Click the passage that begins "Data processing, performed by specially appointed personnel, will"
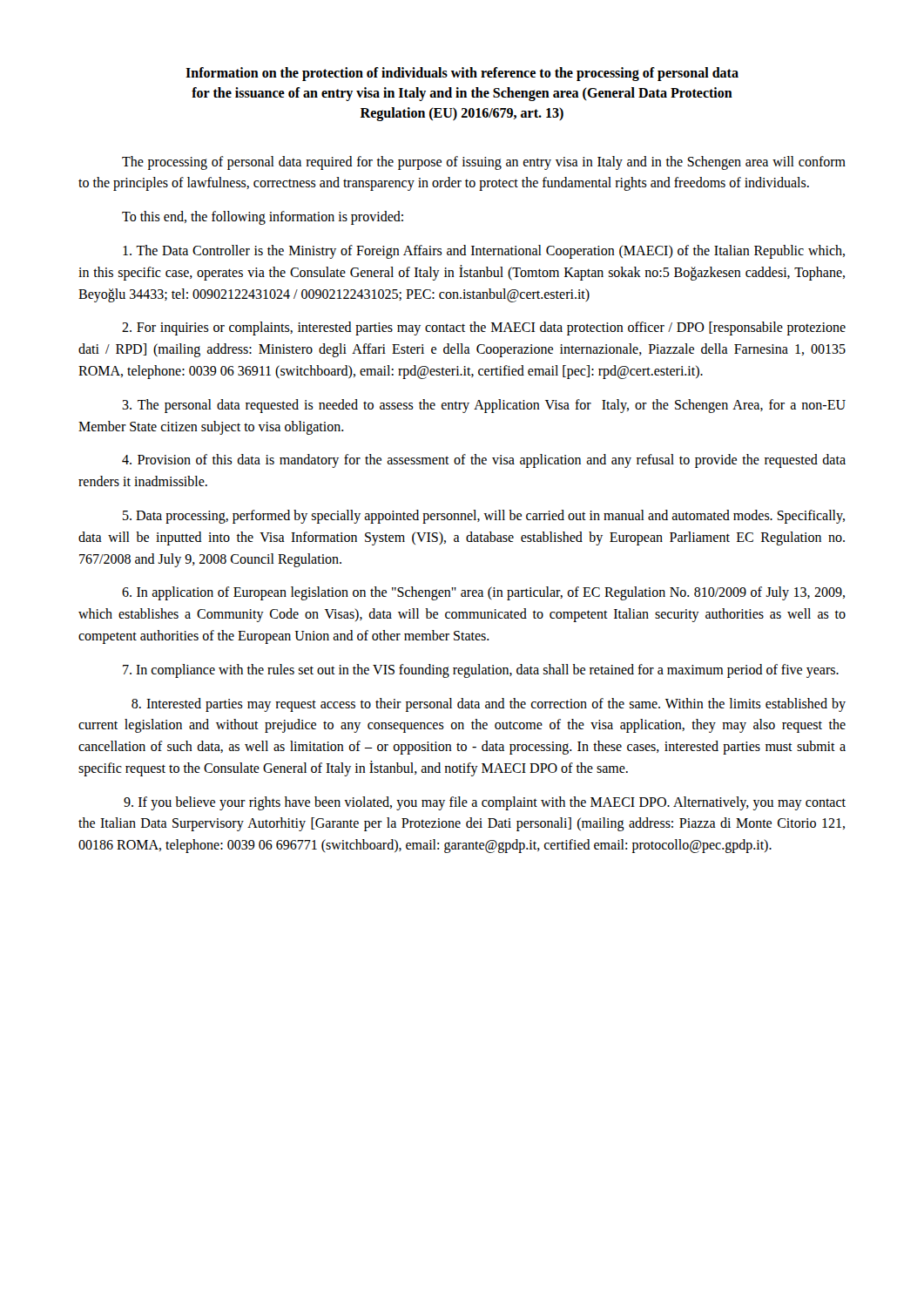Viewport: 924px width, 1307px height. point(462,537)
